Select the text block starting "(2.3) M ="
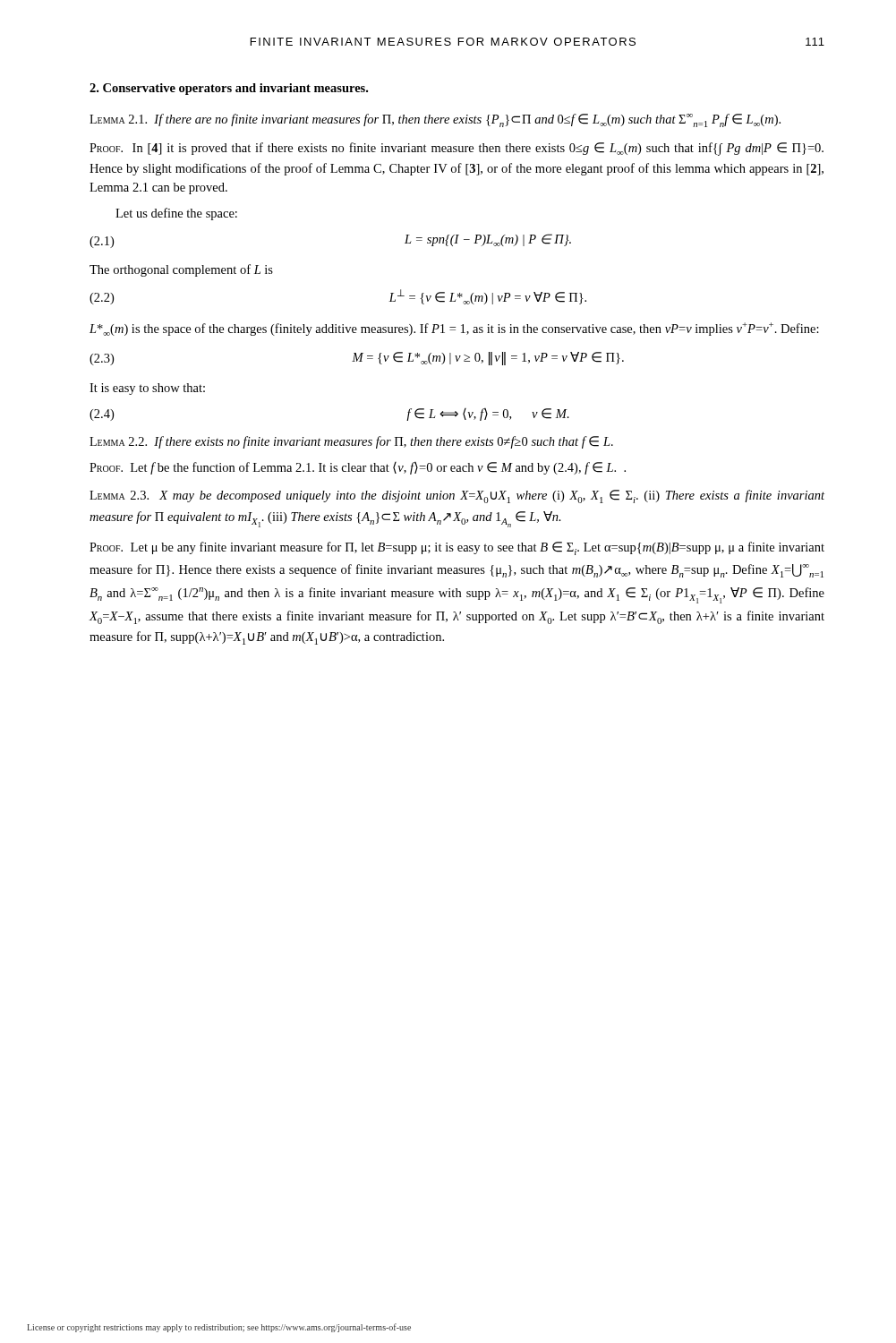896x1343 pixels. 457,359
